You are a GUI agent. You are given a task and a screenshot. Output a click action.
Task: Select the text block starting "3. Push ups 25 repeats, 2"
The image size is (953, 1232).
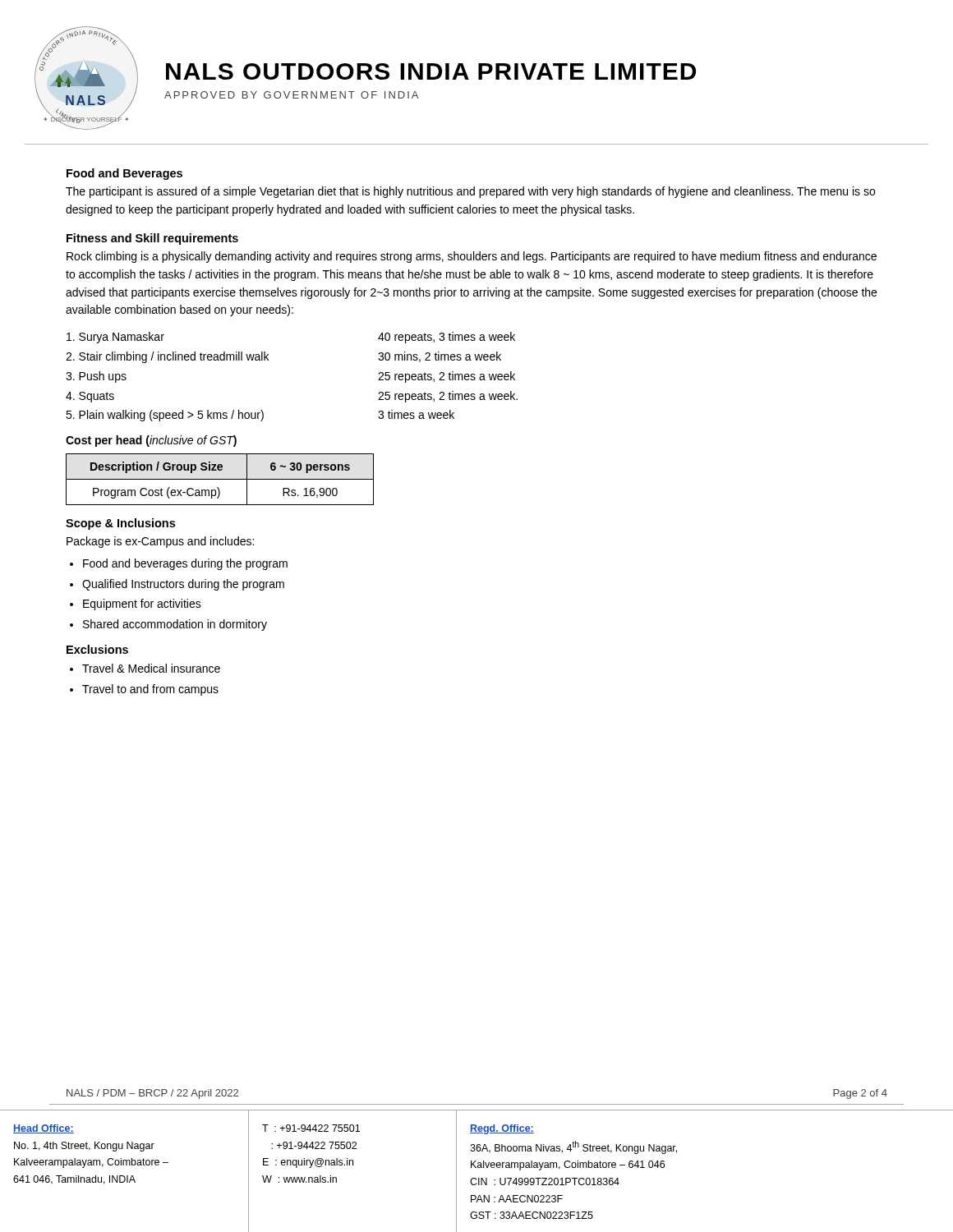click(x=476, y=377)
